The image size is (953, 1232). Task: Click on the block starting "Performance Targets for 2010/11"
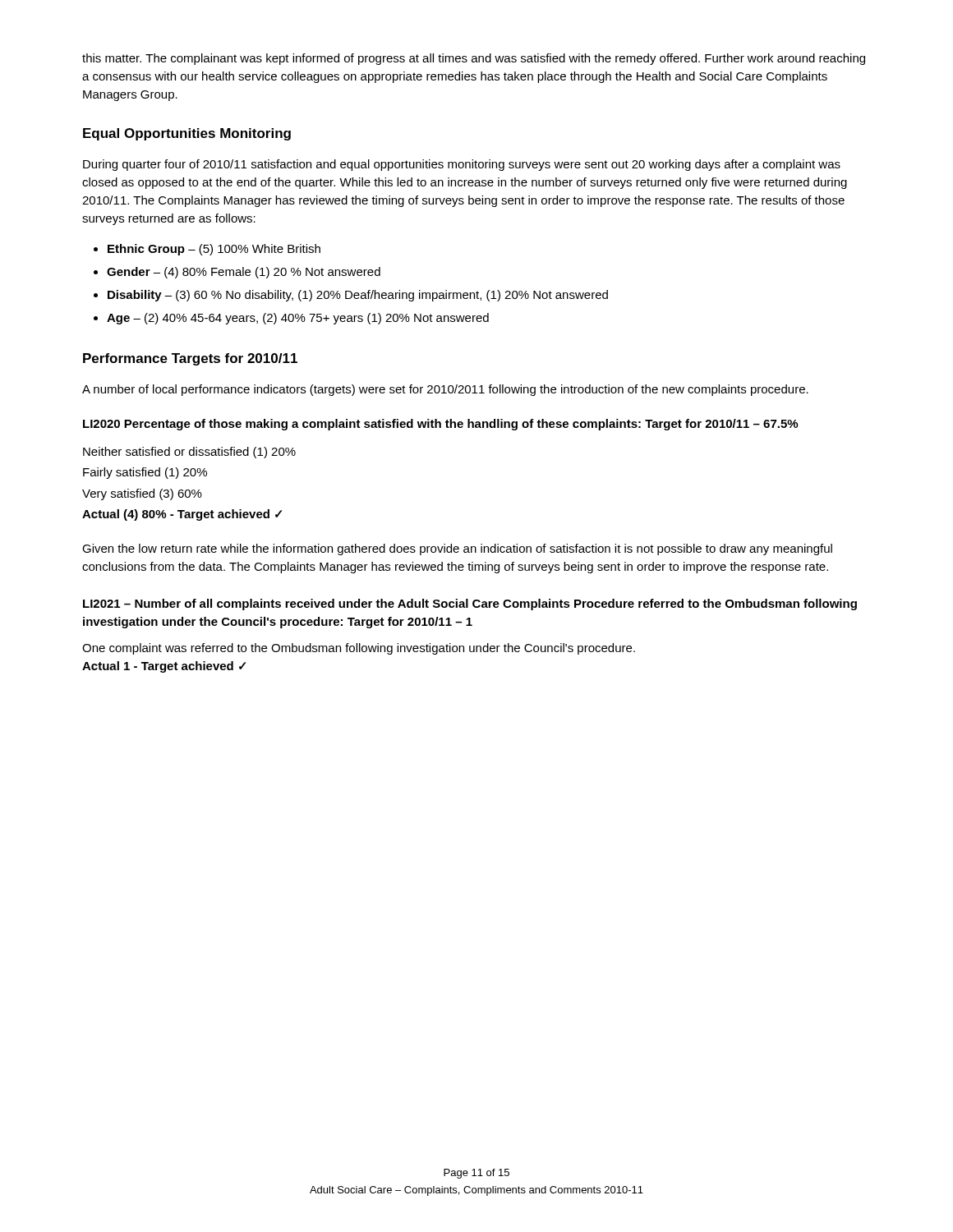190,359
